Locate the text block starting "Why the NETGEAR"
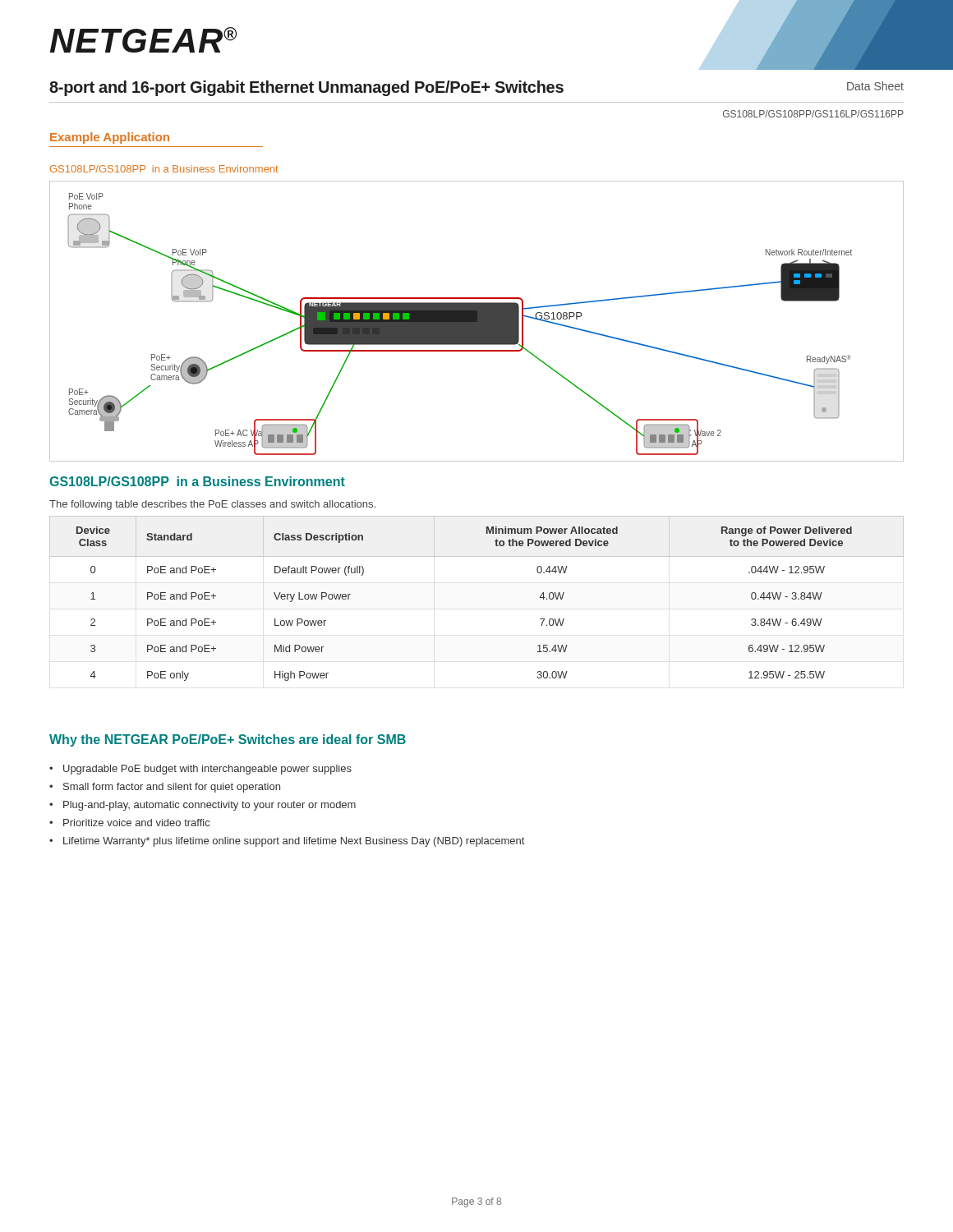Screen dimensions: 1232x953 tap(228, 740)
